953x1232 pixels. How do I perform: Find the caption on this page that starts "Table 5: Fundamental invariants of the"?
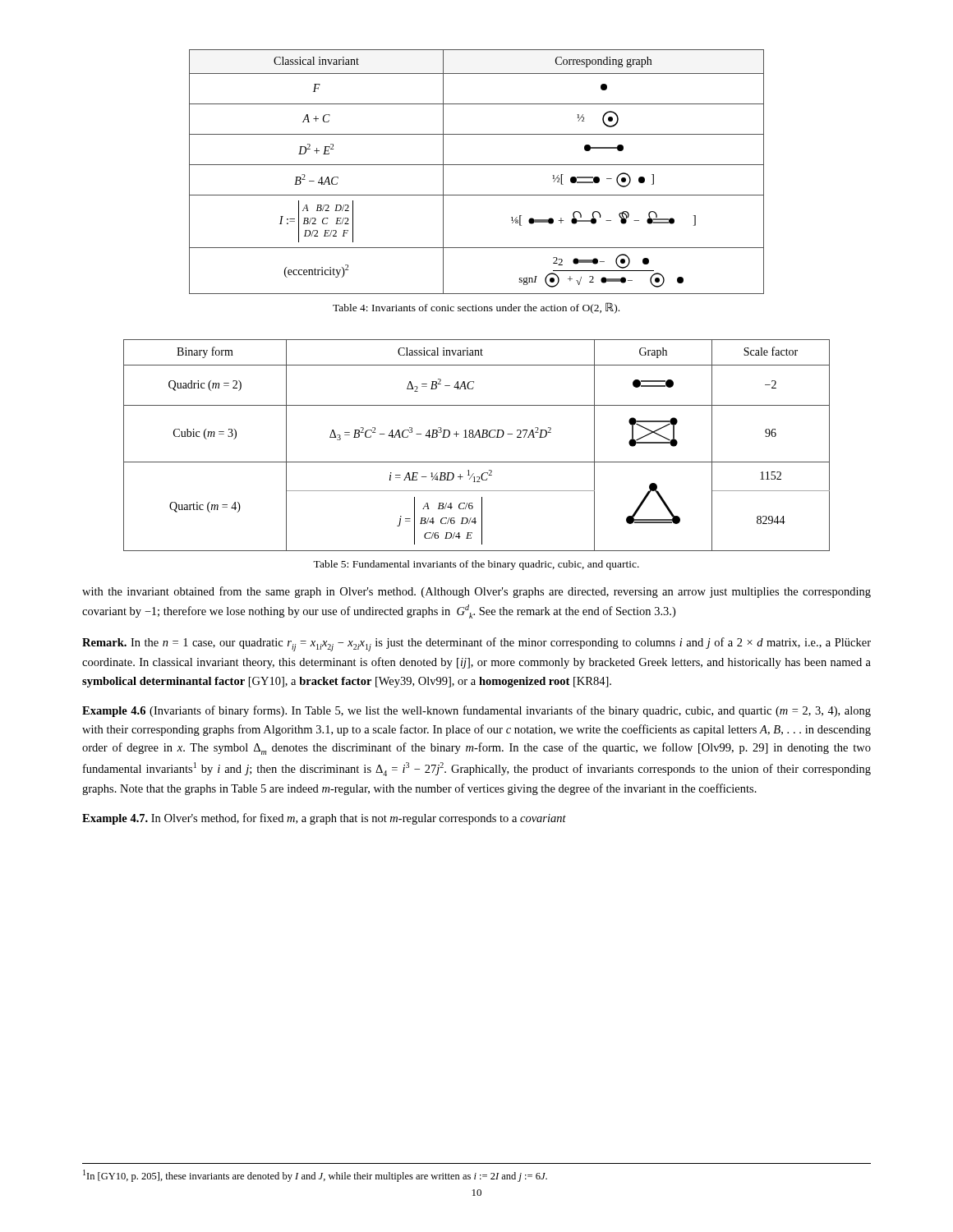pos(476,564)
